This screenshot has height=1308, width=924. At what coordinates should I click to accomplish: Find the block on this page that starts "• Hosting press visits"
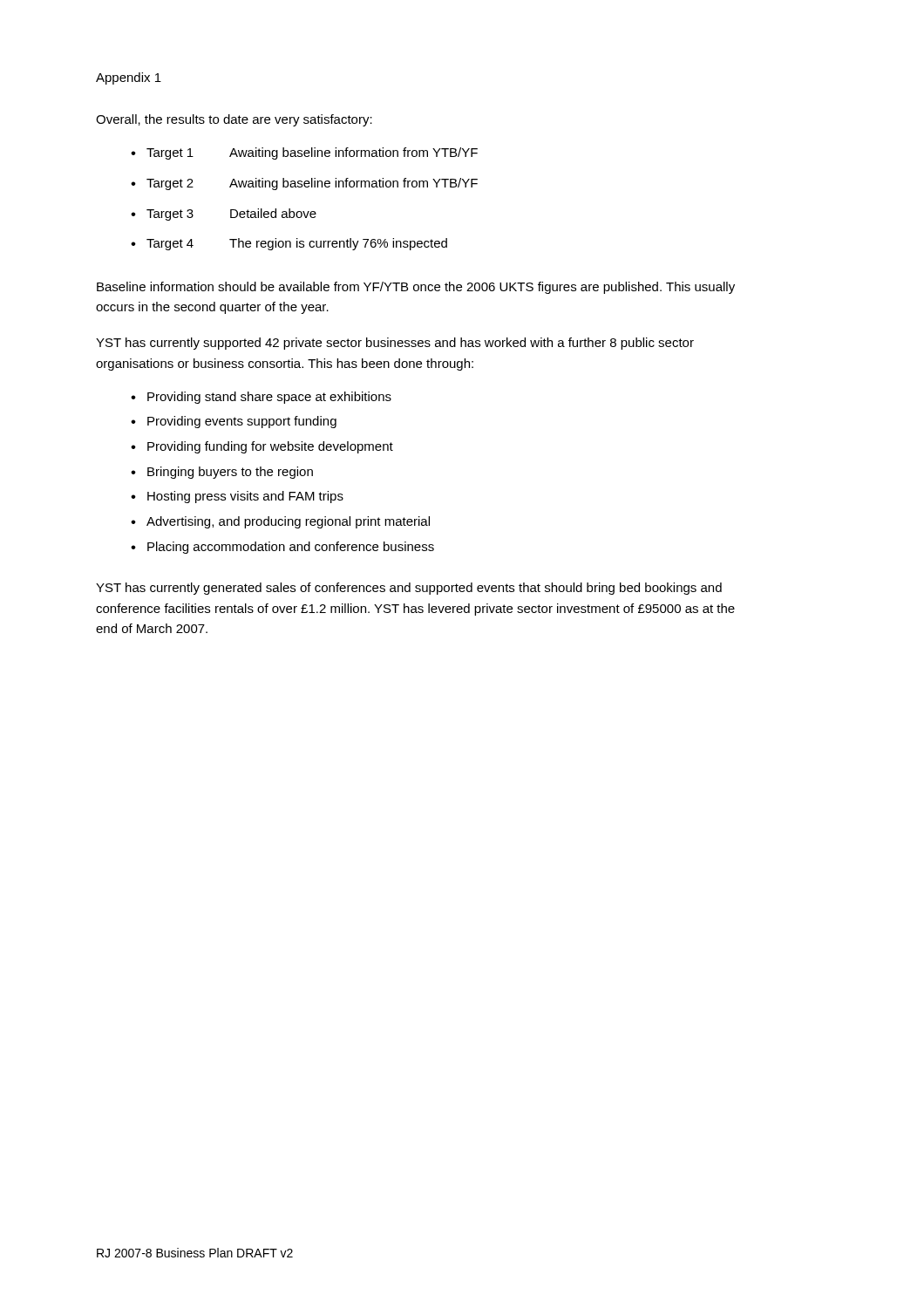coord(237,498)
